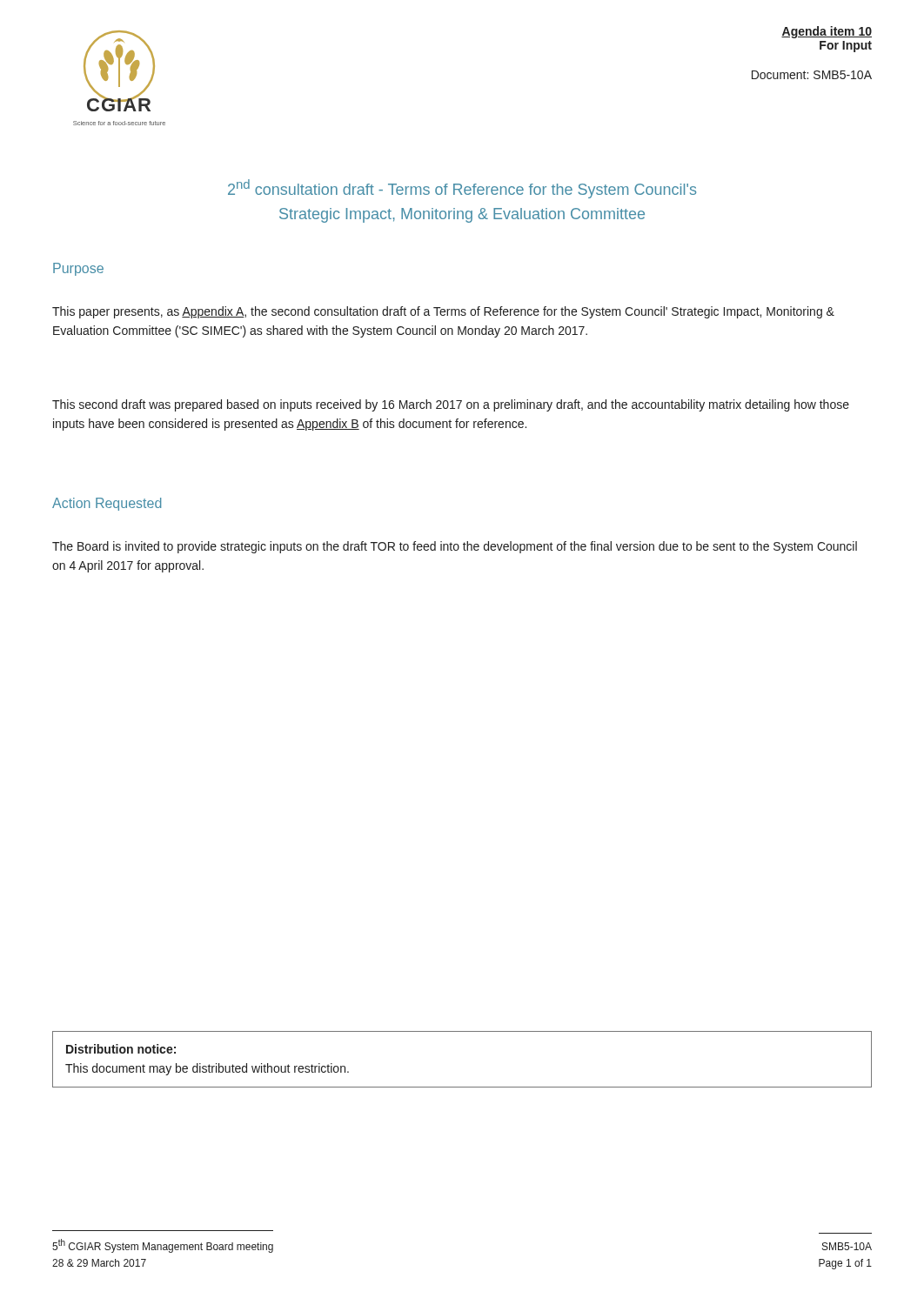Click the logo

point(120,81)
